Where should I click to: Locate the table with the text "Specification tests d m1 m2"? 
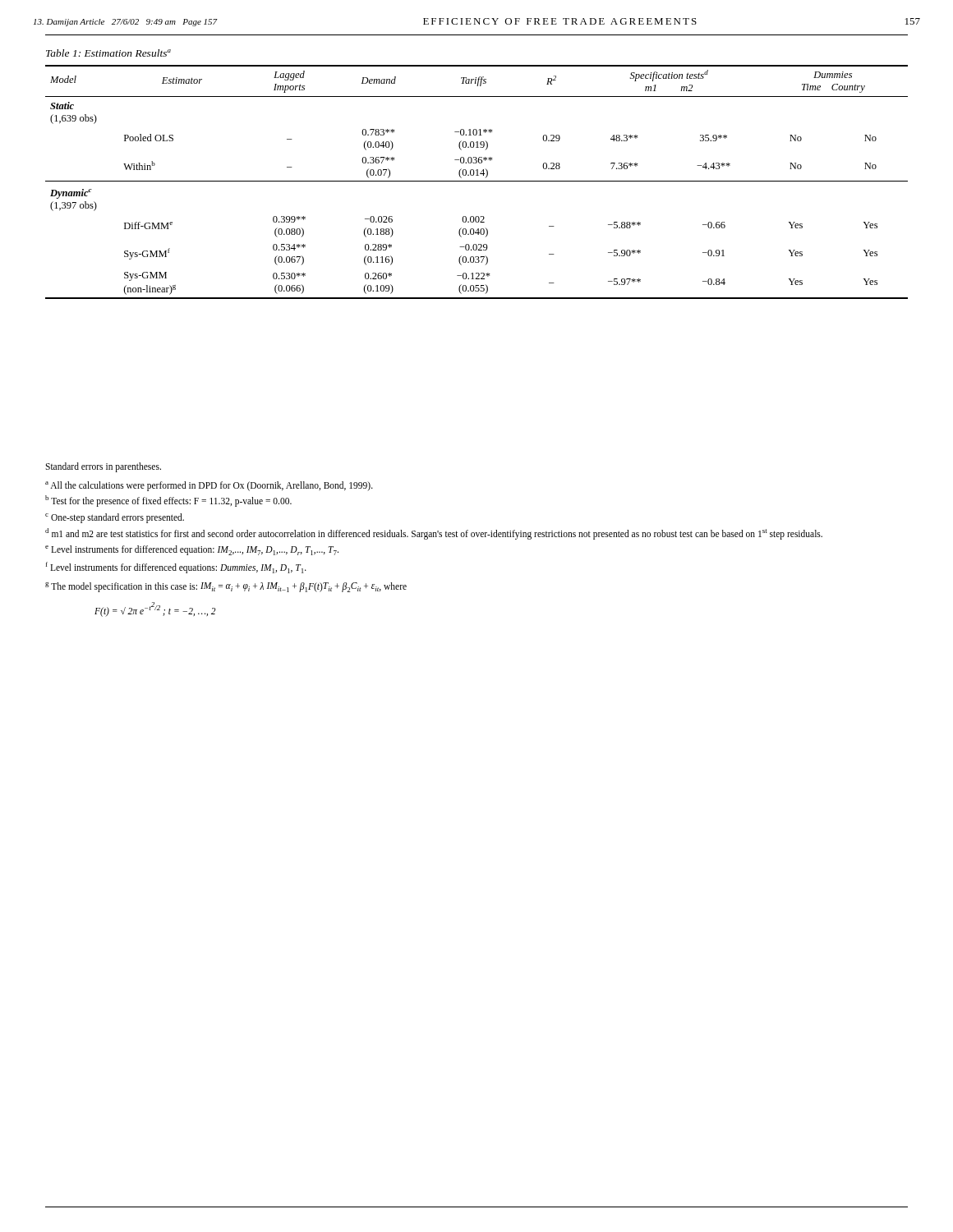click(x=476, y=172)
